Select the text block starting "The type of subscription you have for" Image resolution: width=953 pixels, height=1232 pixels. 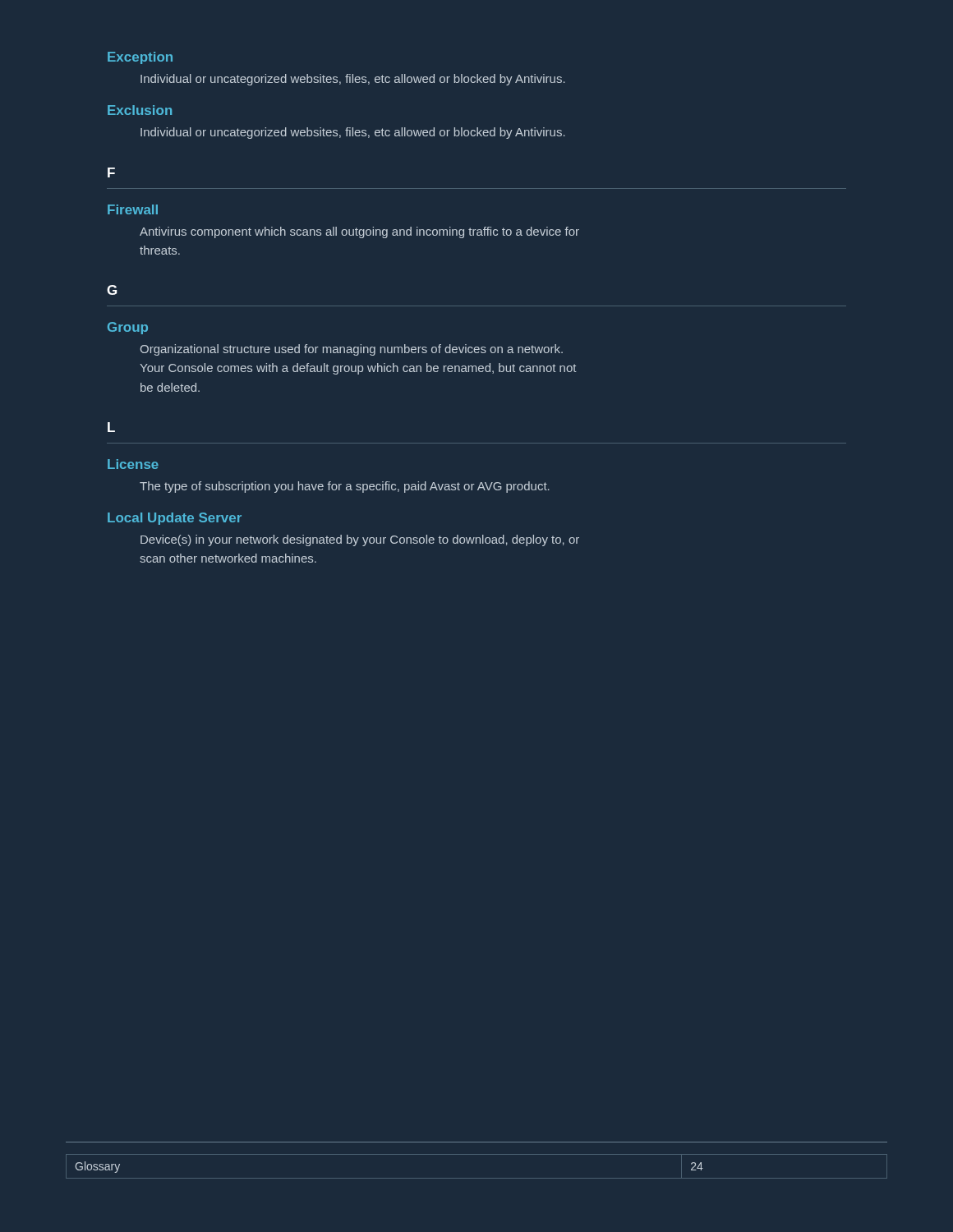(x=345, y=486)
